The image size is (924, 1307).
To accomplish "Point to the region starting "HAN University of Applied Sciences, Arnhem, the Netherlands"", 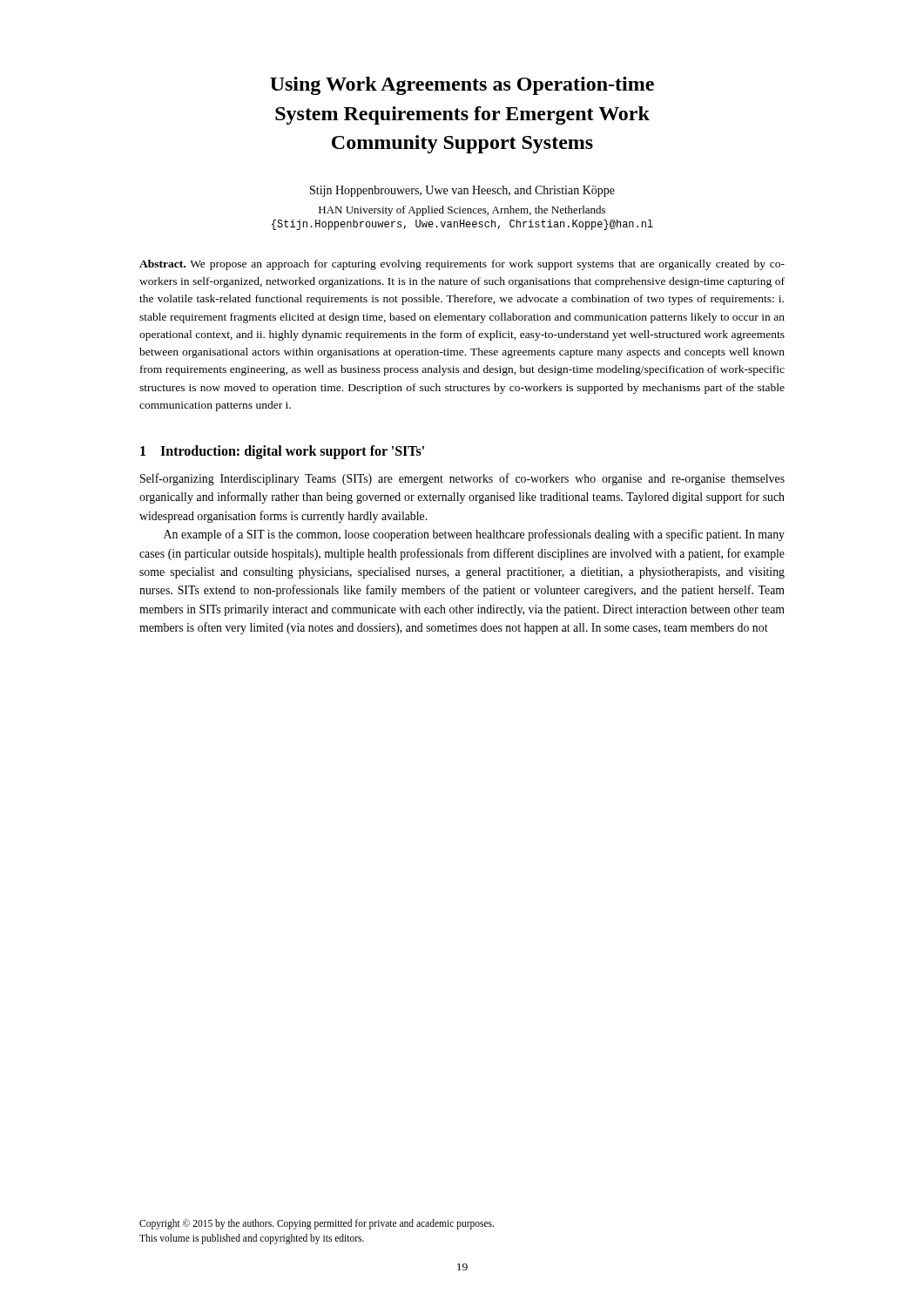I will click(462, 217).
